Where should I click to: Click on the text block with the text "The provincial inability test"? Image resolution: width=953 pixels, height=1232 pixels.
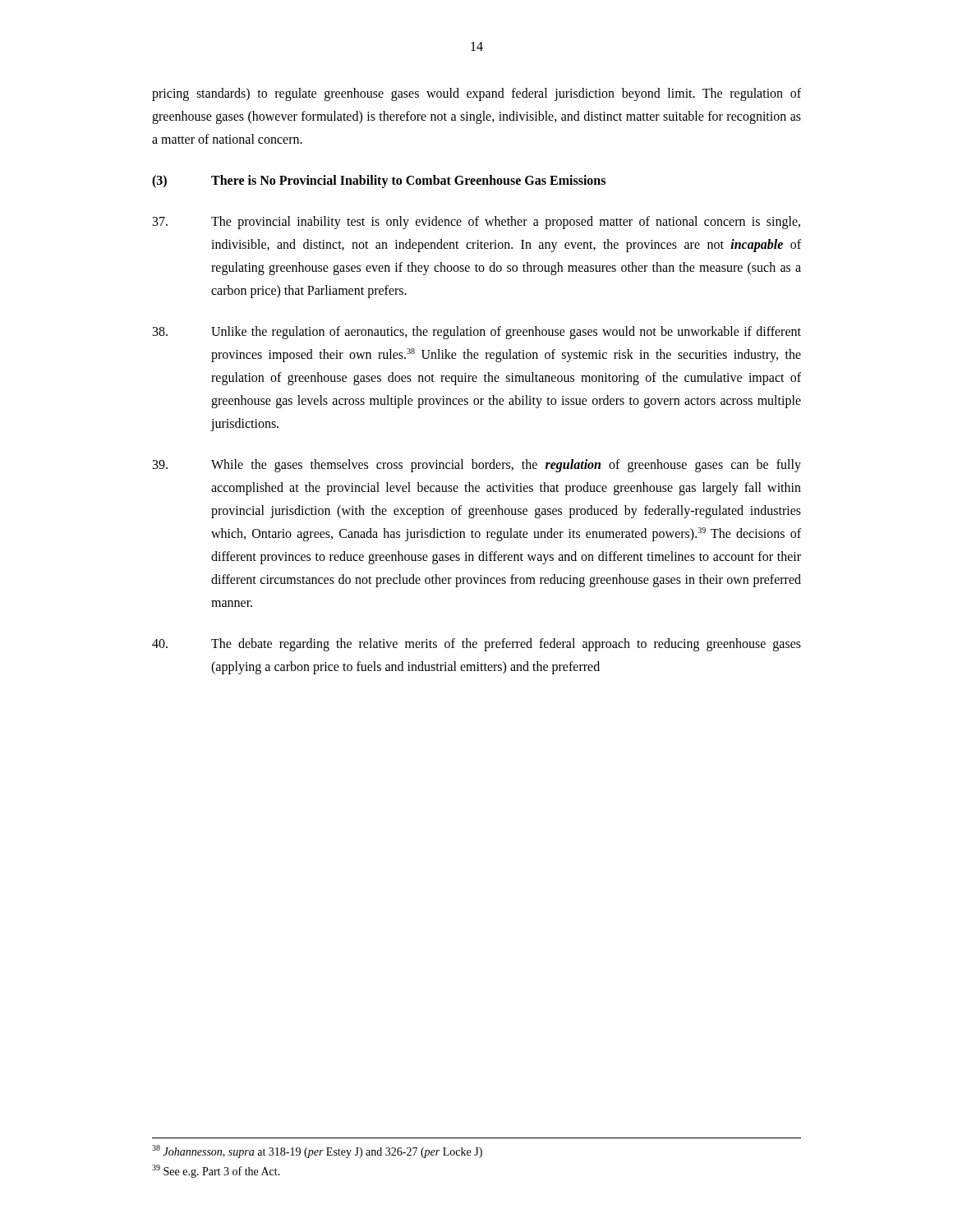click(x=476, y=256)
